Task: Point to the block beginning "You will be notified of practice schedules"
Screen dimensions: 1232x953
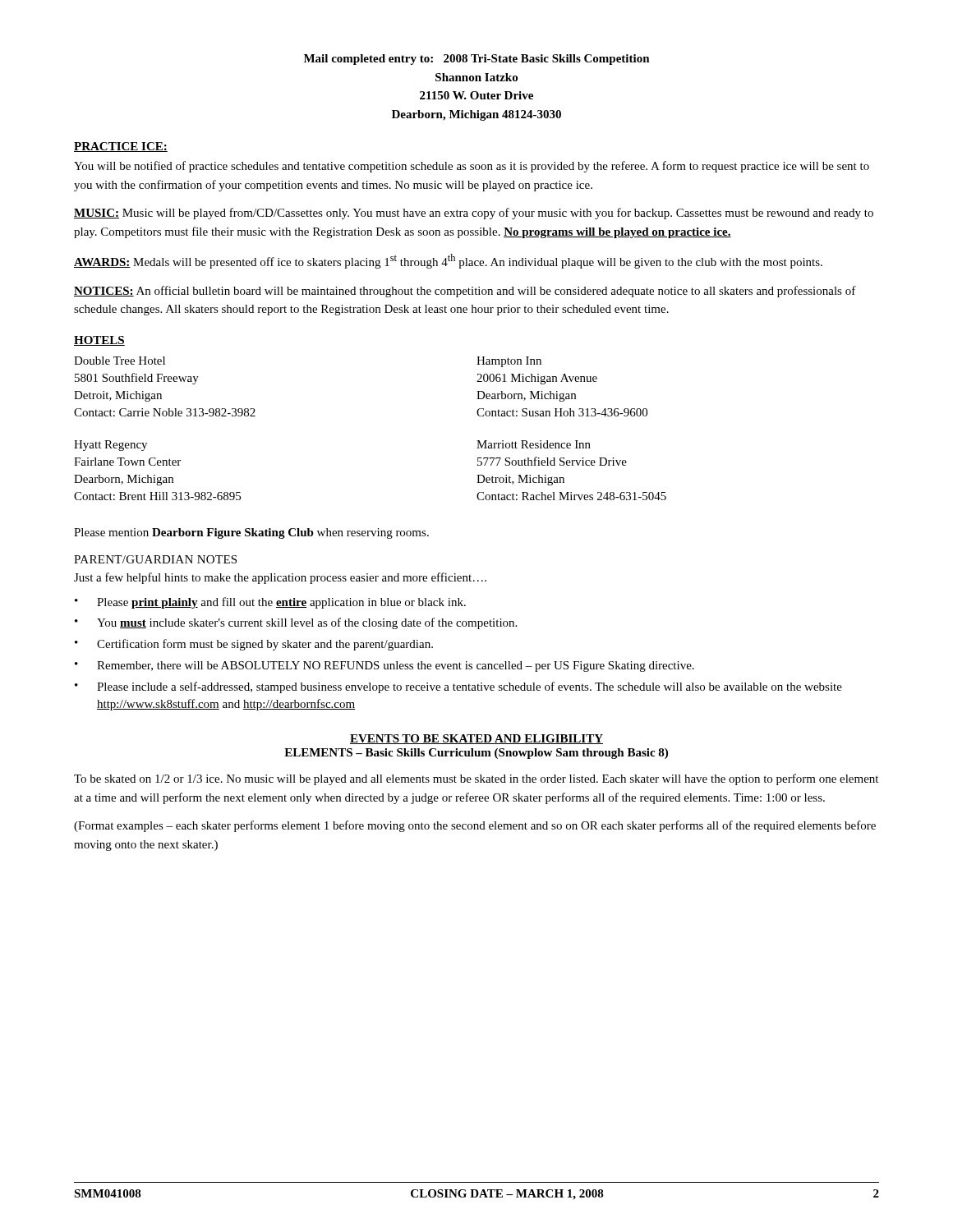Action: pyautogui.click(x=472, y=175)
